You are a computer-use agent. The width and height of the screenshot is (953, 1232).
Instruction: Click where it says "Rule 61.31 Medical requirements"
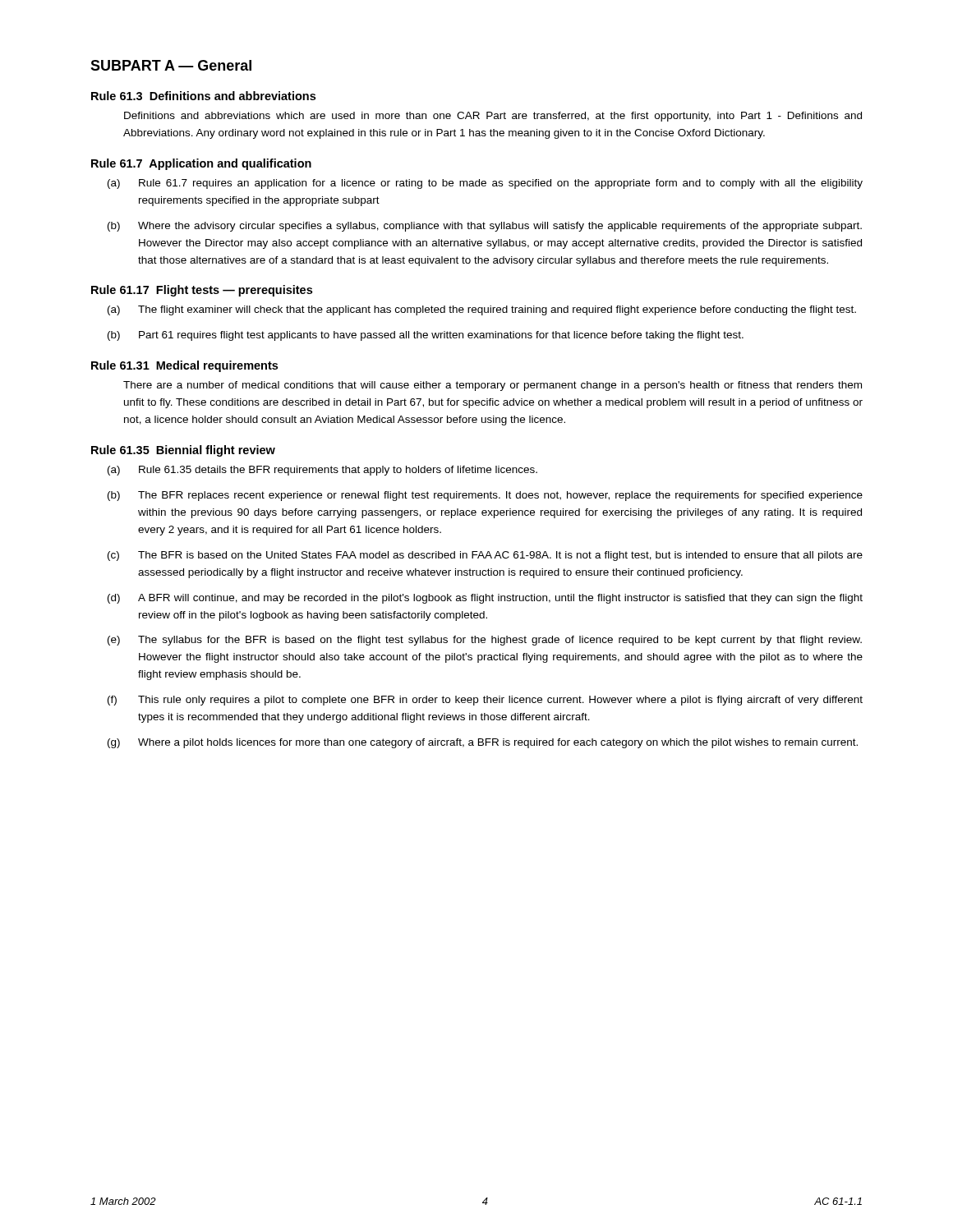coord(184,366)
